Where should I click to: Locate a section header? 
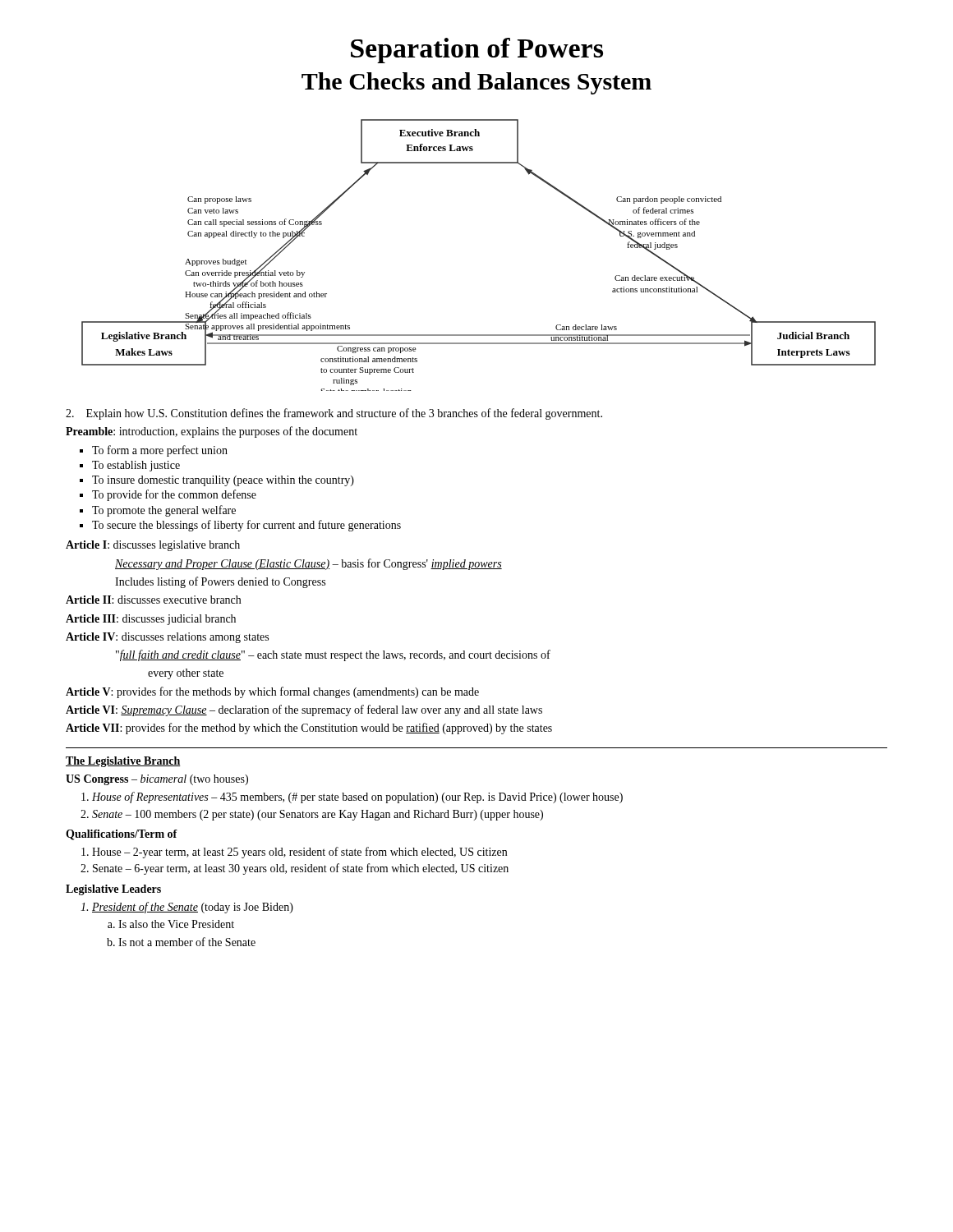[123, 761]
